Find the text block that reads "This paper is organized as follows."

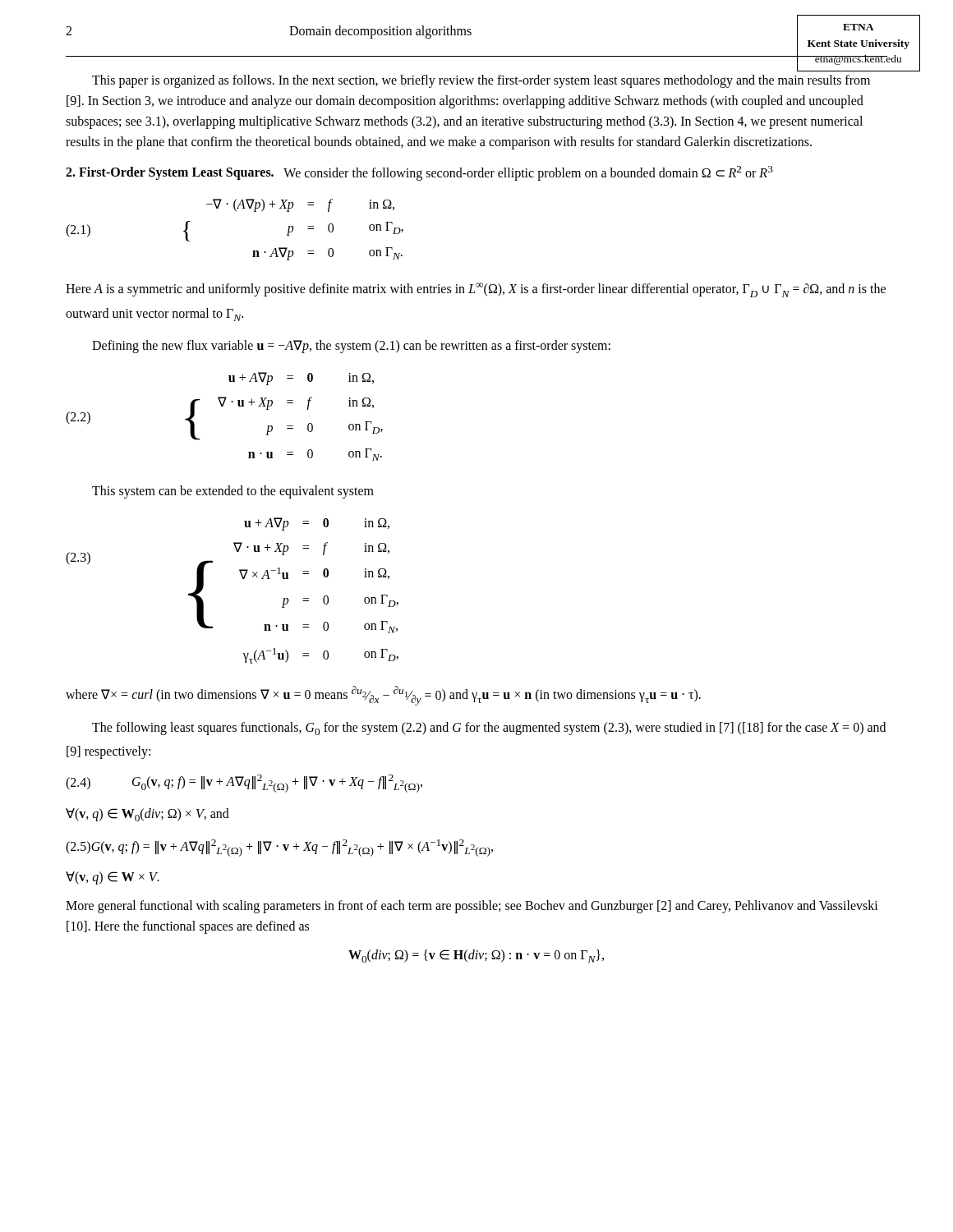coord(468,111)
